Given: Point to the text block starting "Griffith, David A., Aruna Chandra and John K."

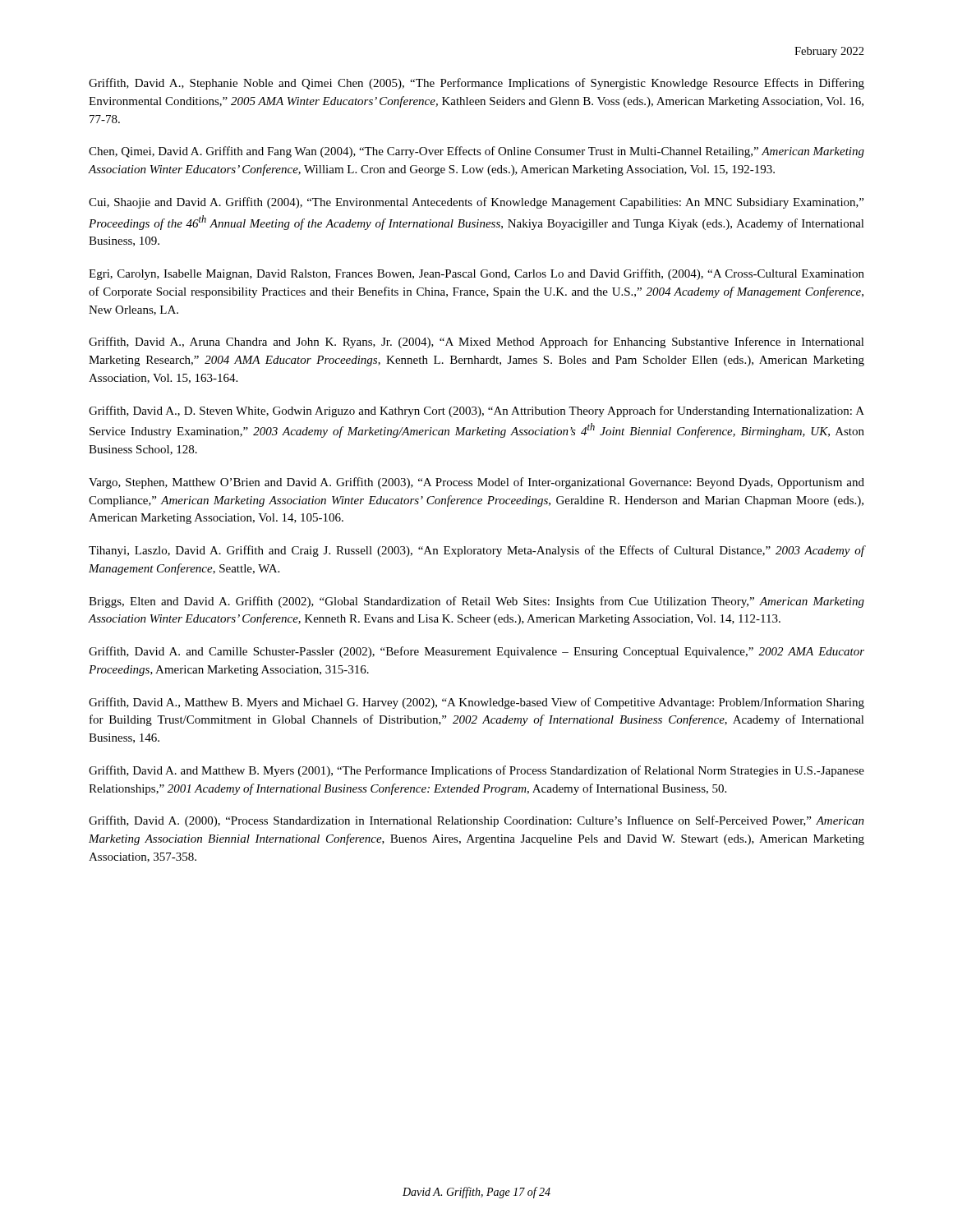Looking at the screenshot, I should 476,360.
